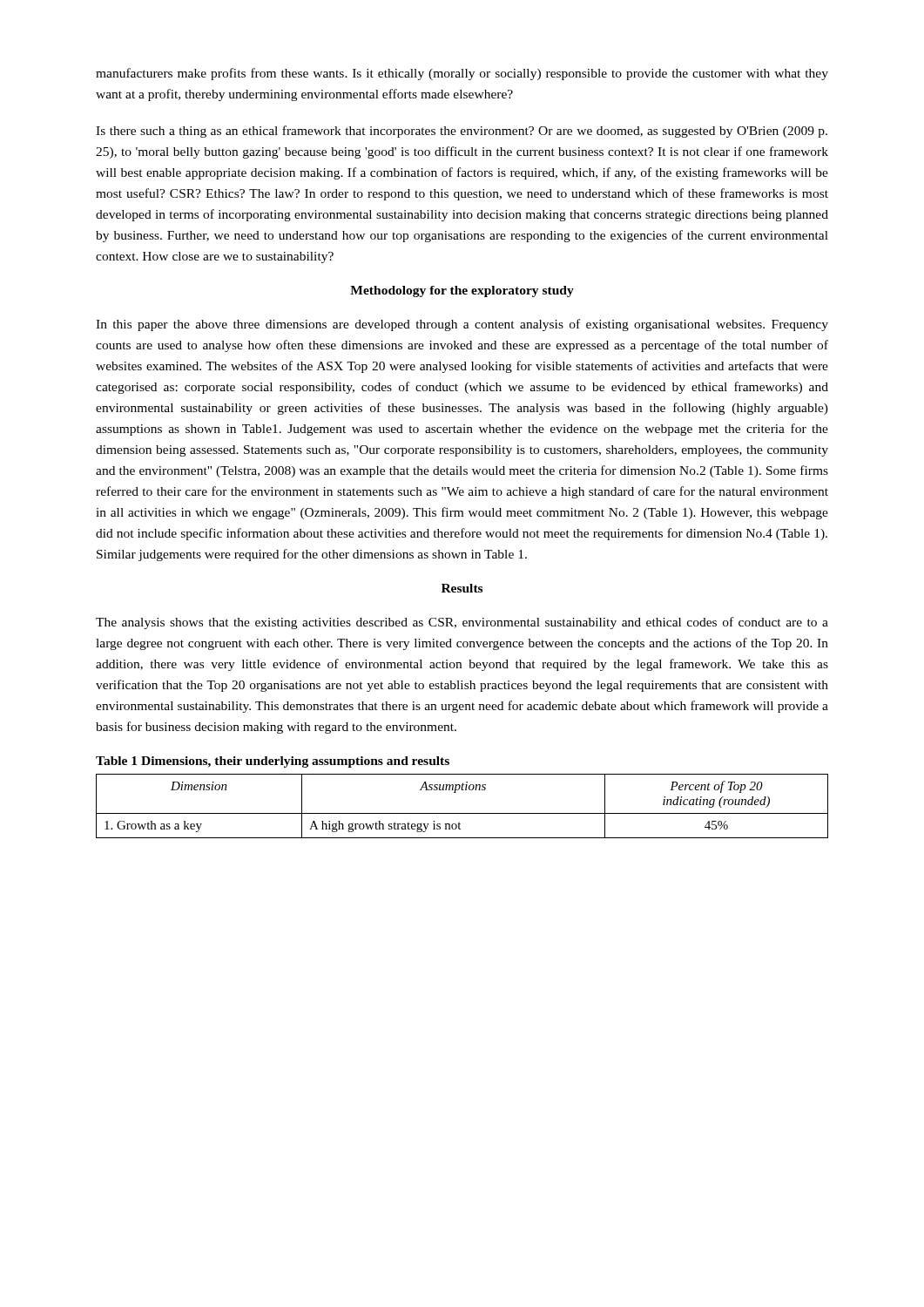Click on the text starting "The analysis shows that"

462,674
